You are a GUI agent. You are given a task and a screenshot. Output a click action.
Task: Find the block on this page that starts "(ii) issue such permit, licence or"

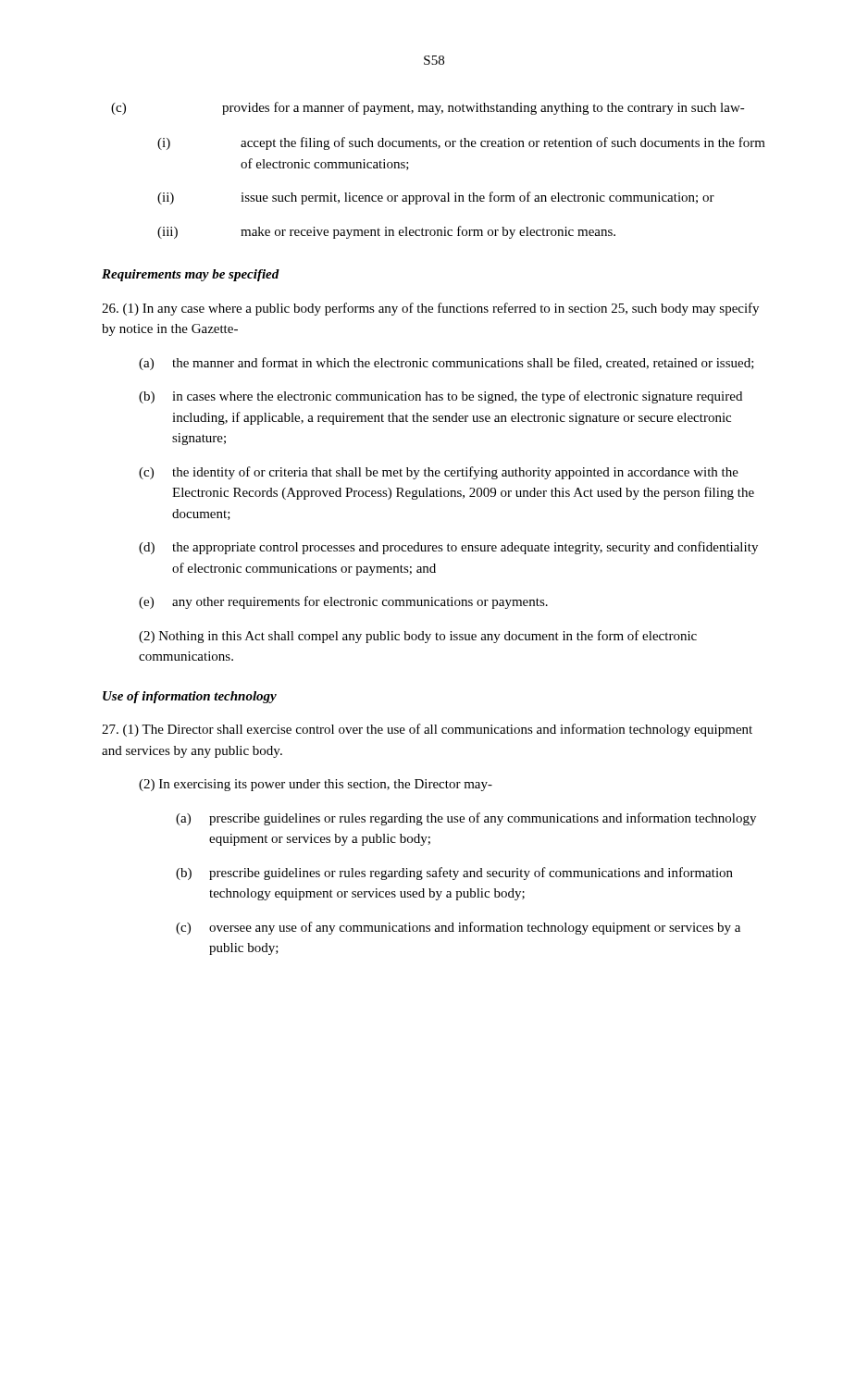436,197
